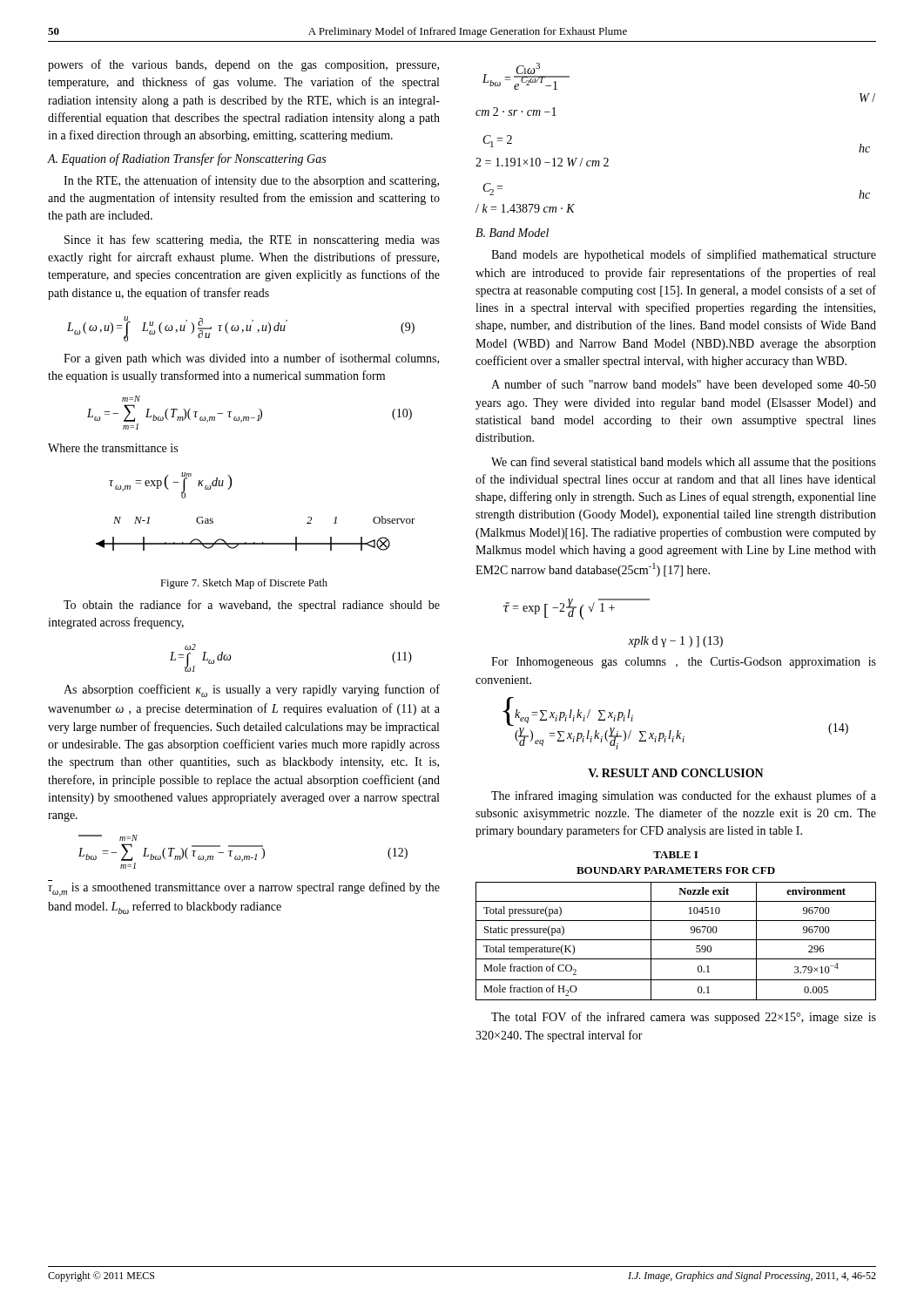Image resolution: width=924 pixels, height=1307 pixels.
Task: Find the block starting "L bω = C"
Action: pyautogui.click(x=526, y=76)
